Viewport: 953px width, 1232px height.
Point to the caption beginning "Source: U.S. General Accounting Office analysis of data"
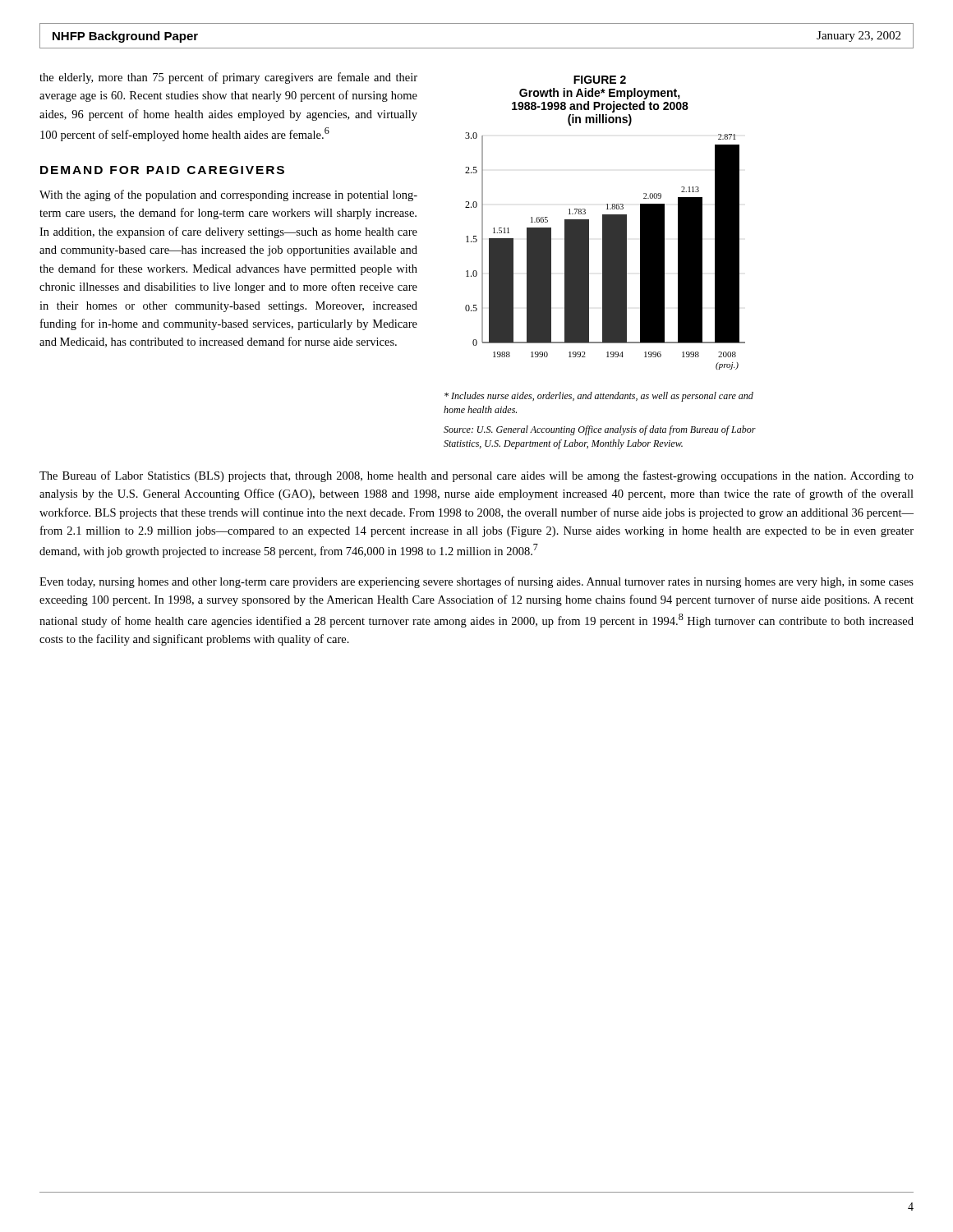coord(599,437)
